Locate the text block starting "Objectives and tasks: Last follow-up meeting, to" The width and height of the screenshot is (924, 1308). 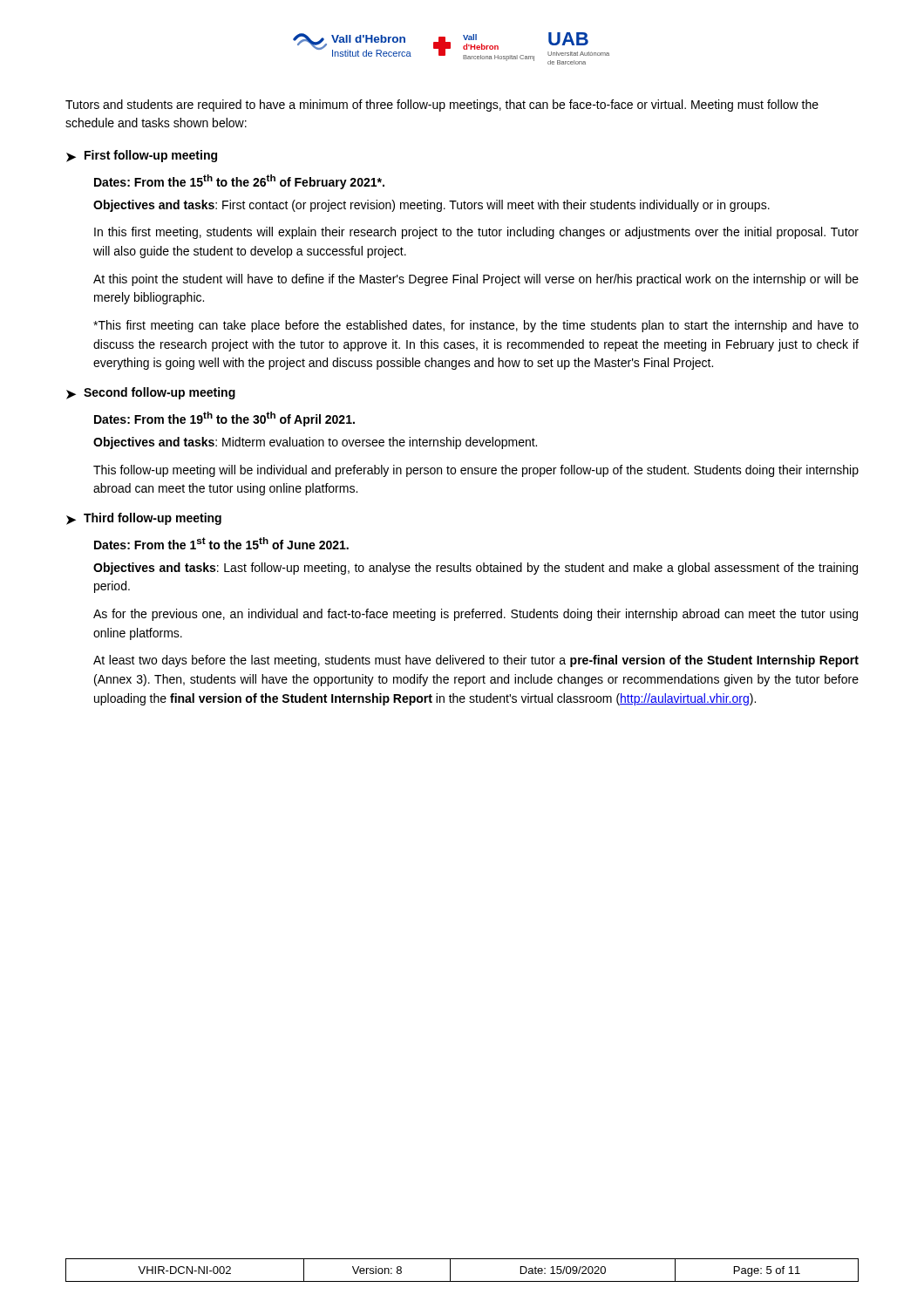point(476,577)
